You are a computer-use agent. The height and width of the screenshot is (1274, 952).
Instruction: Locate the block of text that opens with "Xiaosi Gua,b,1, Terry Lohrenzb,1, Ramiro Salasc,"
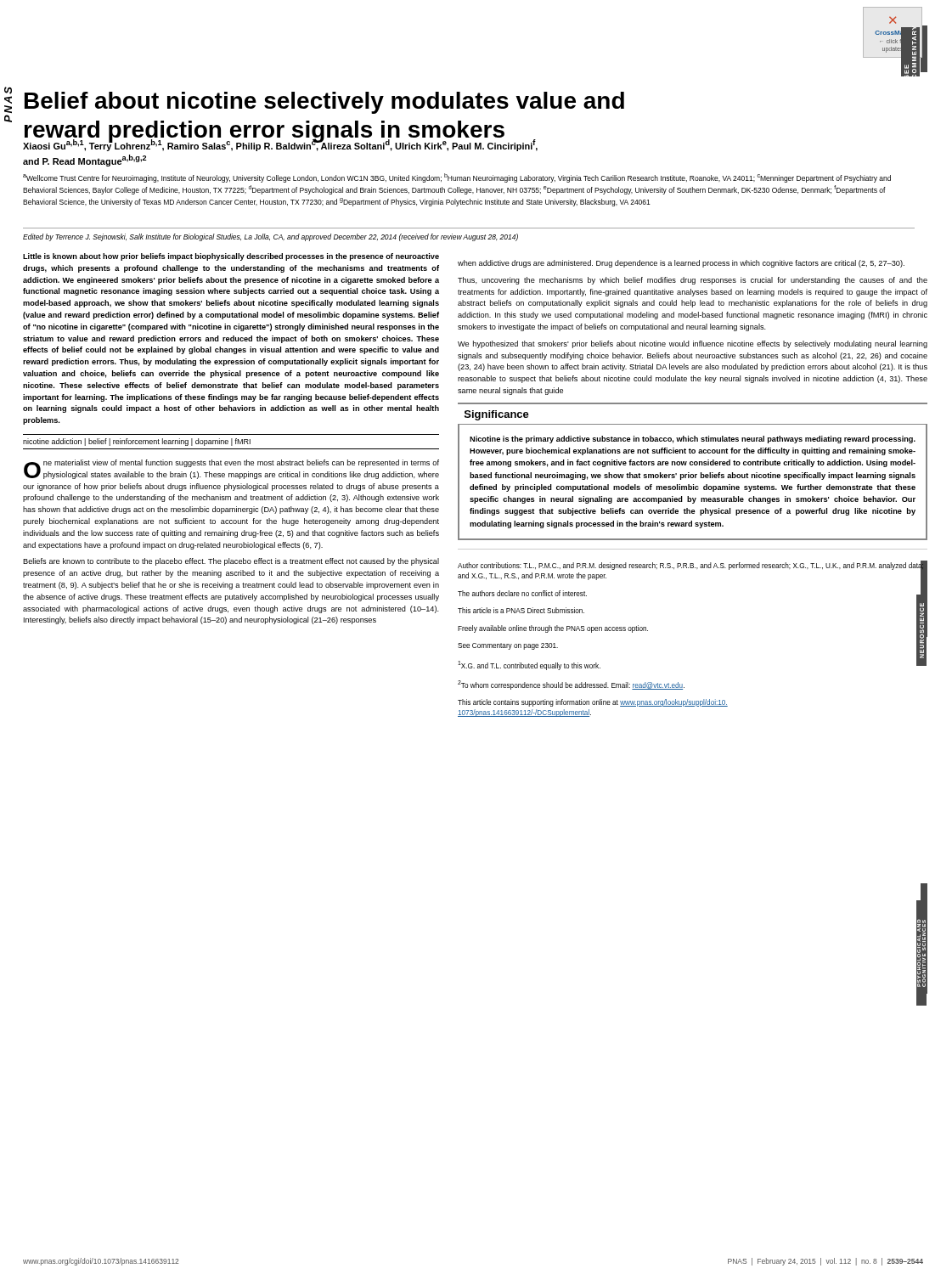469,153
